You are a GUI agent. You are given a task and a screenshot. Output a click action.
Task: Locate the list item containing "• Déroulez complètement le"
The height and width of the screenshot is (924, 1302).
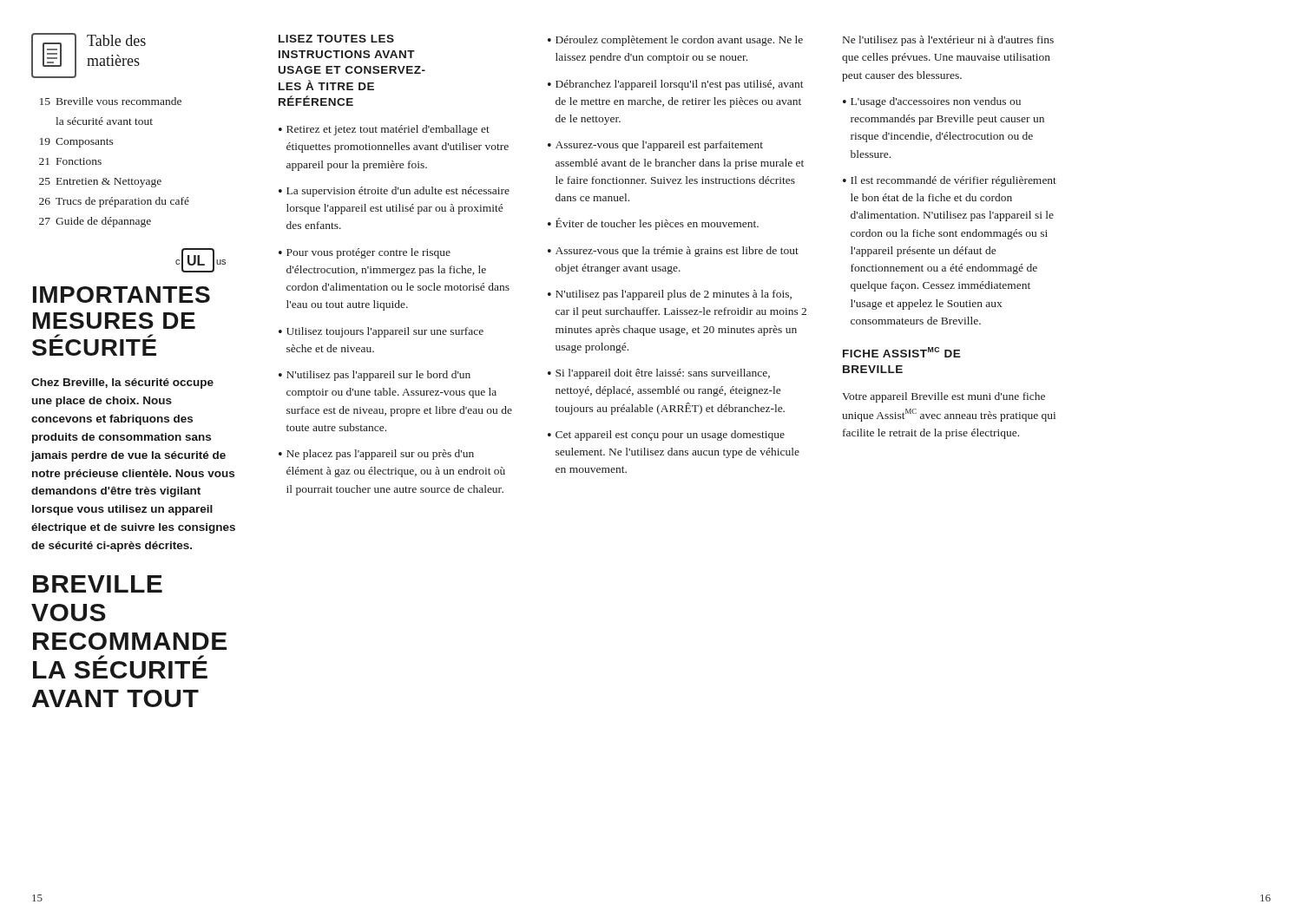(x=677, y=49)
